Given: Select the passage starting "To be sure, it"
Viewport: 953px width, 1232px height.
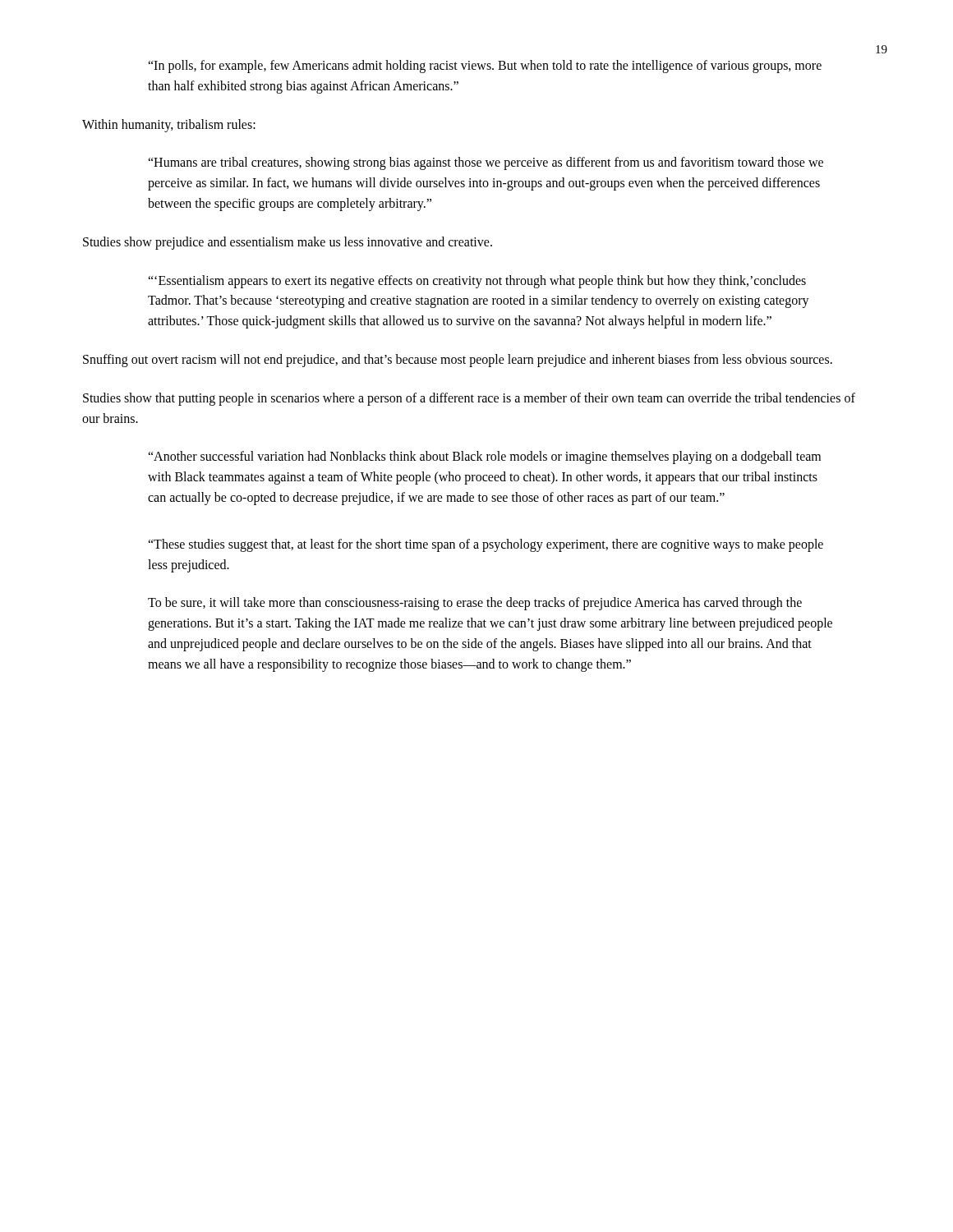Looking at the screenshot, I should click(x=490, y=633).
